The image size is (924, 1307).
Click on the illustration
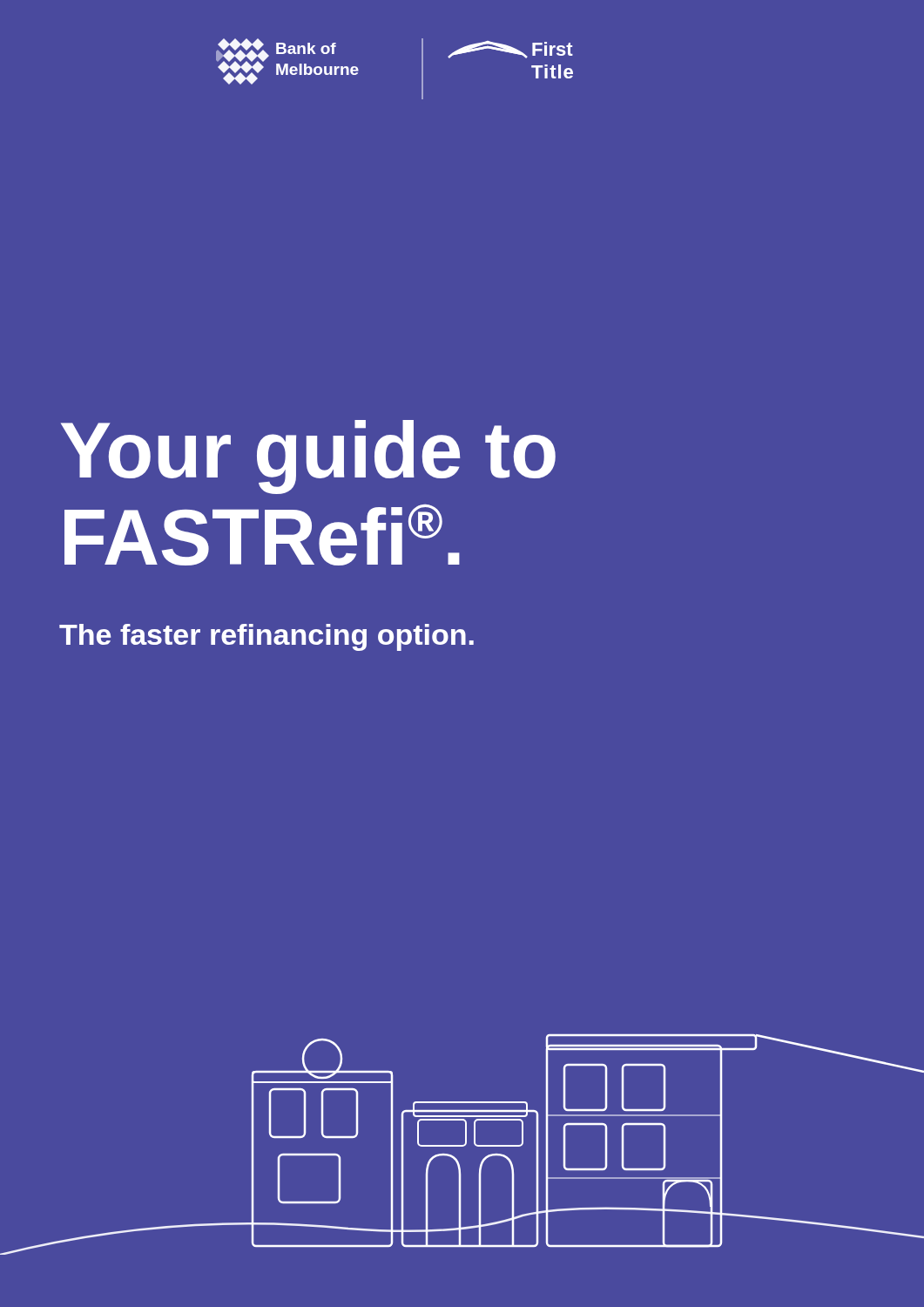pyautogui.click(x=462, y=1133)
